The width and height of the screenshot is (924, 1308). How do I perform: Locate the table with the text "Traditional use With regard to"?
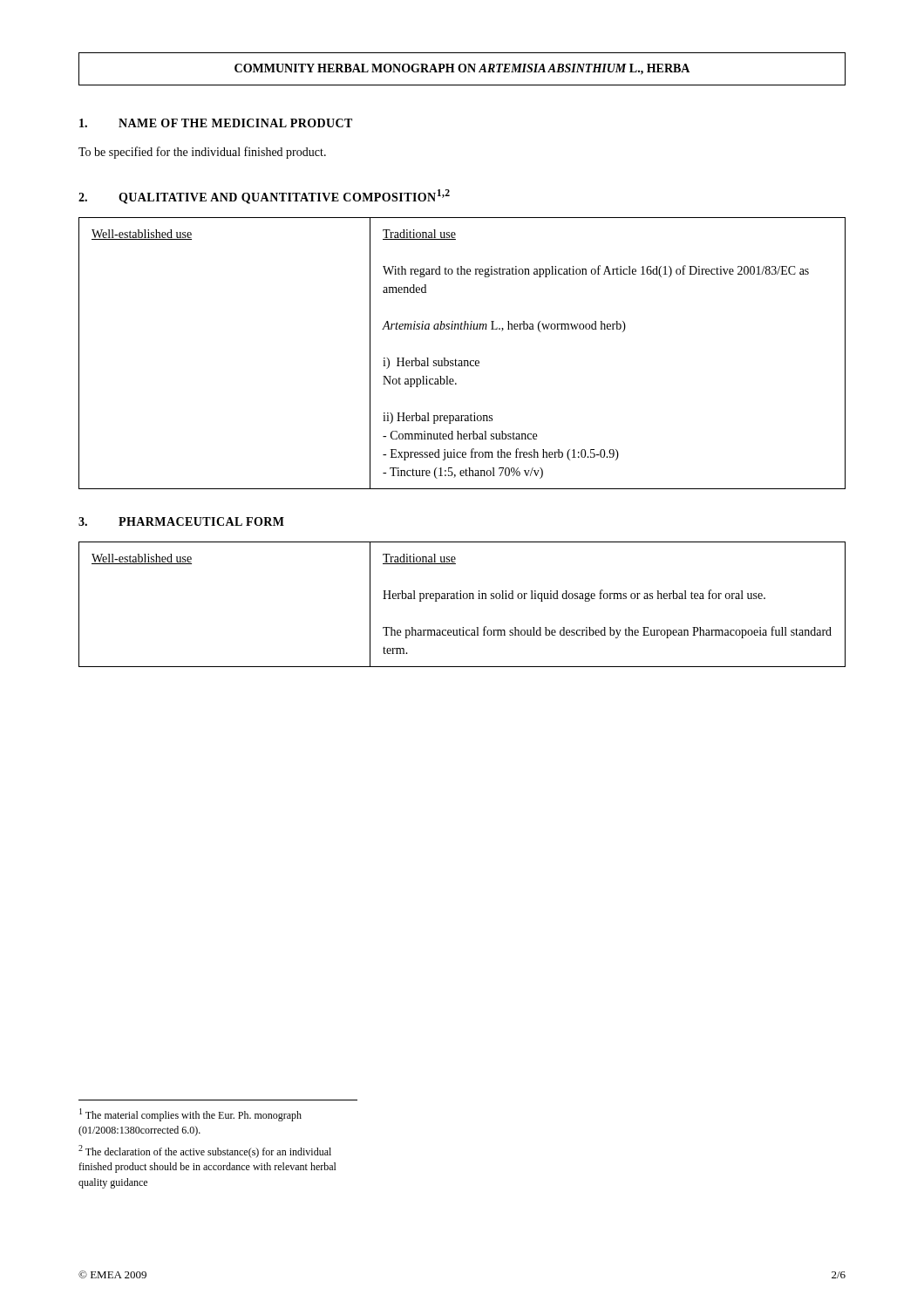462,353
